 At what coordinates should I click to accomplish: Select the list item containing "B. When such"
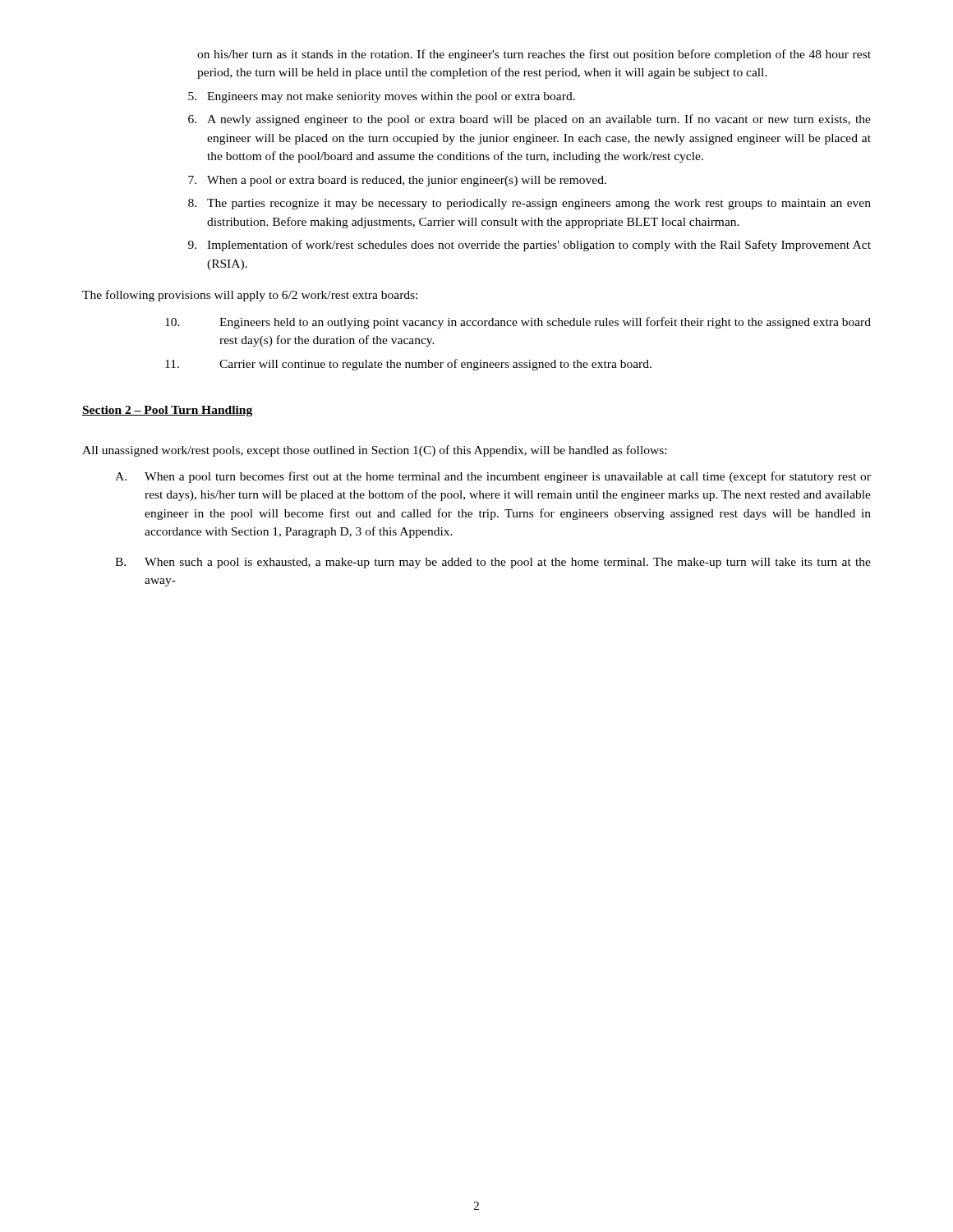[x=493, y=571]
